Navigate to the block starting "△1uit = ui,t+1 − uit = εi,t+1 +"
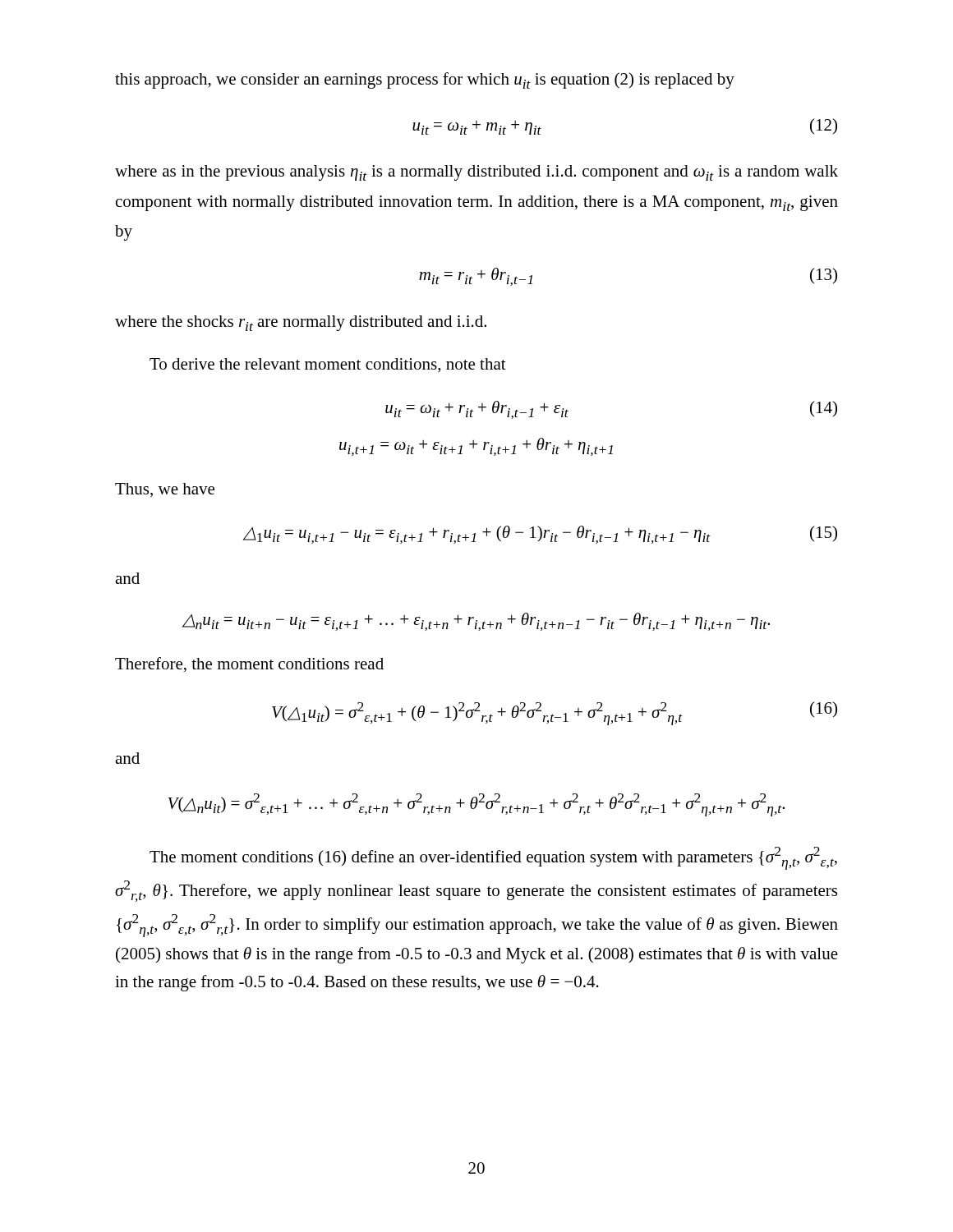The image size is (953, 1232). point(540,533)
